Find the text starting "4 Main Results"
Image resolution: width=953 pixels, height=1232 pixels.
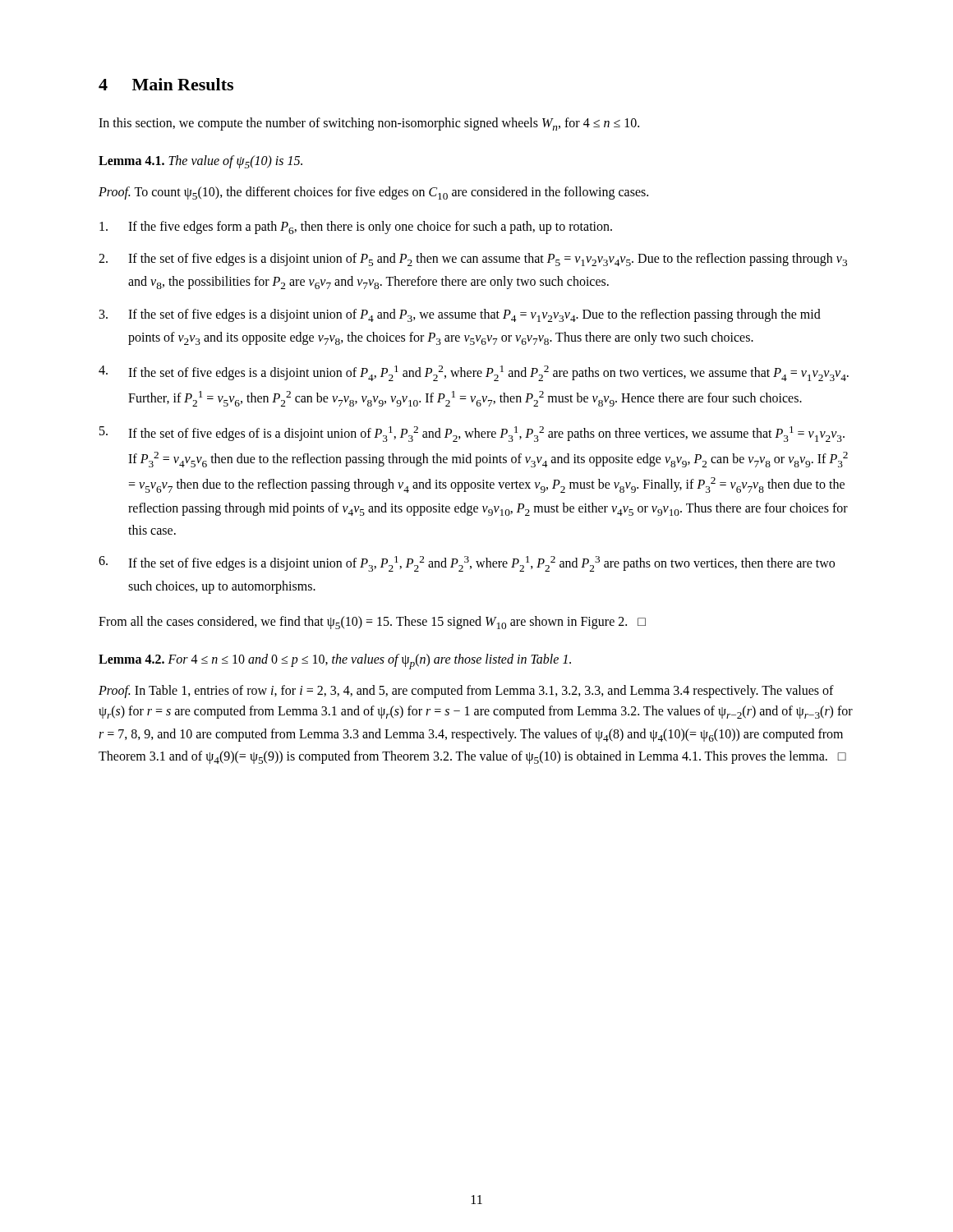click(166, 84)
